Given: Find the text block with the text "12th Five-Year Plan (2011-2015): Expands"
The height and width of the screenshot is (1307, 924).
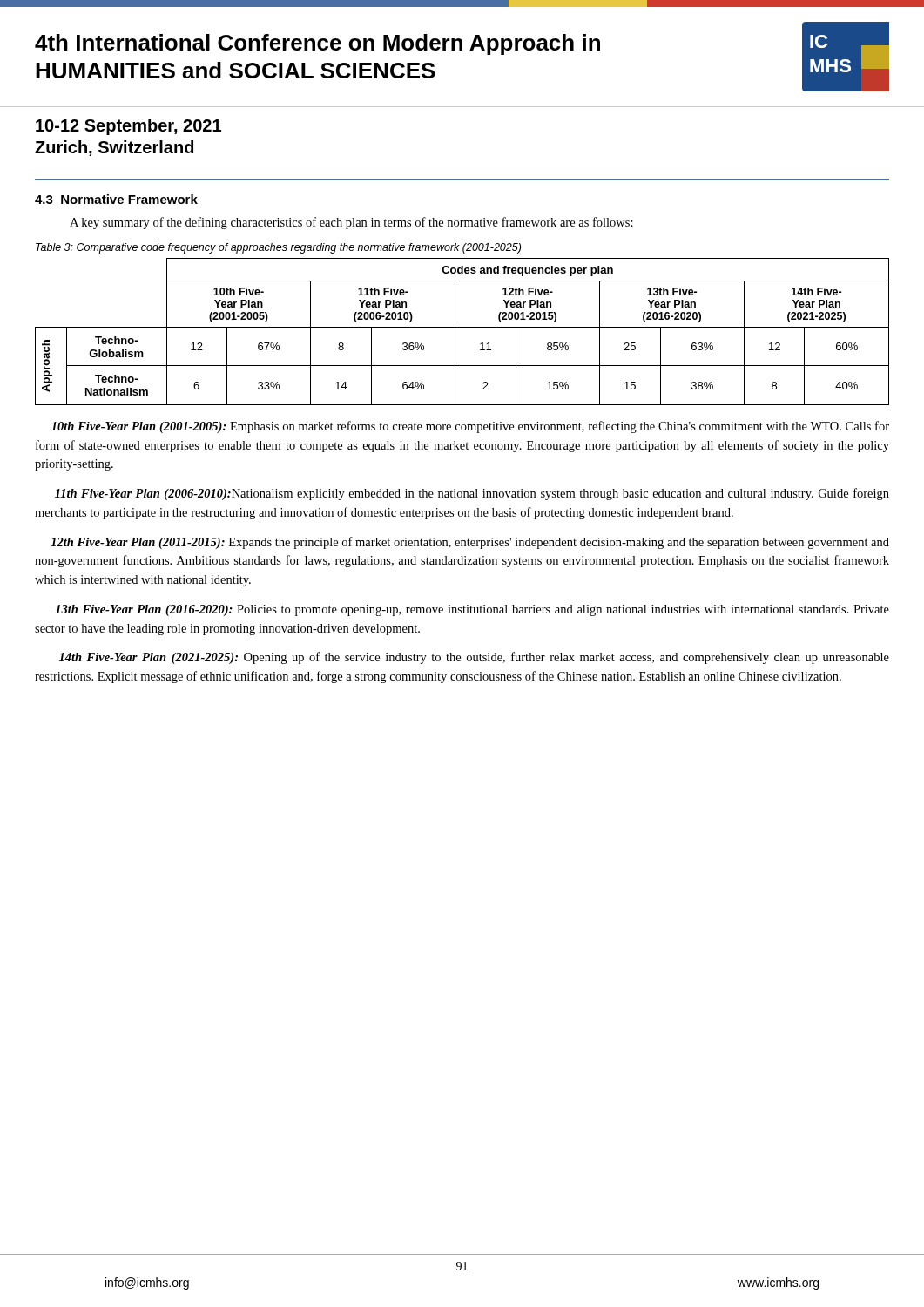Looking at the screenshot, I should point(462,561).
